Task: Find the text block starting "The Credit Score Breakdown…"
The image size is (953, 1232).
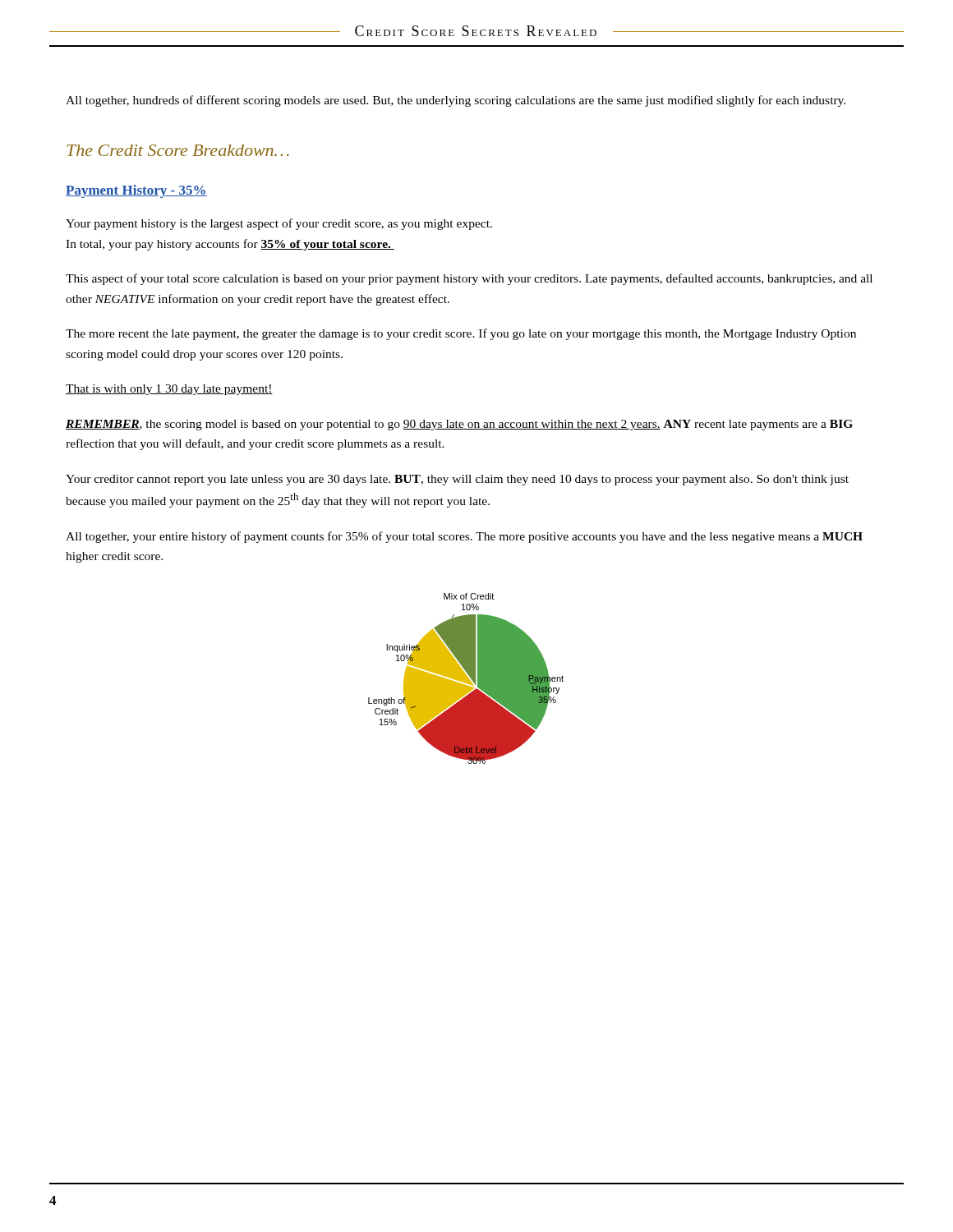Action: (178, 150)
